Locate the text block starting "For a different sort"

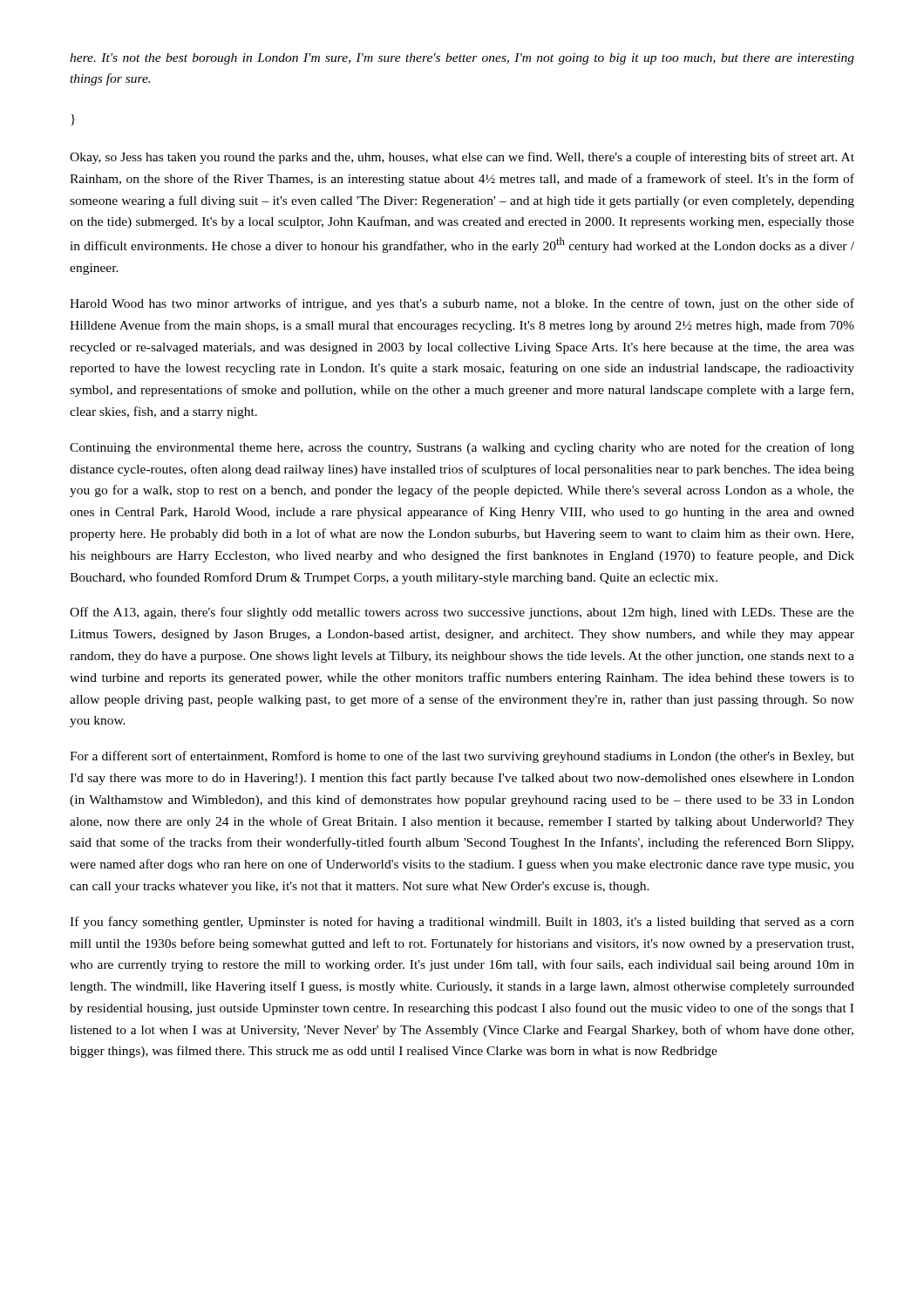(x=462, y=821)
